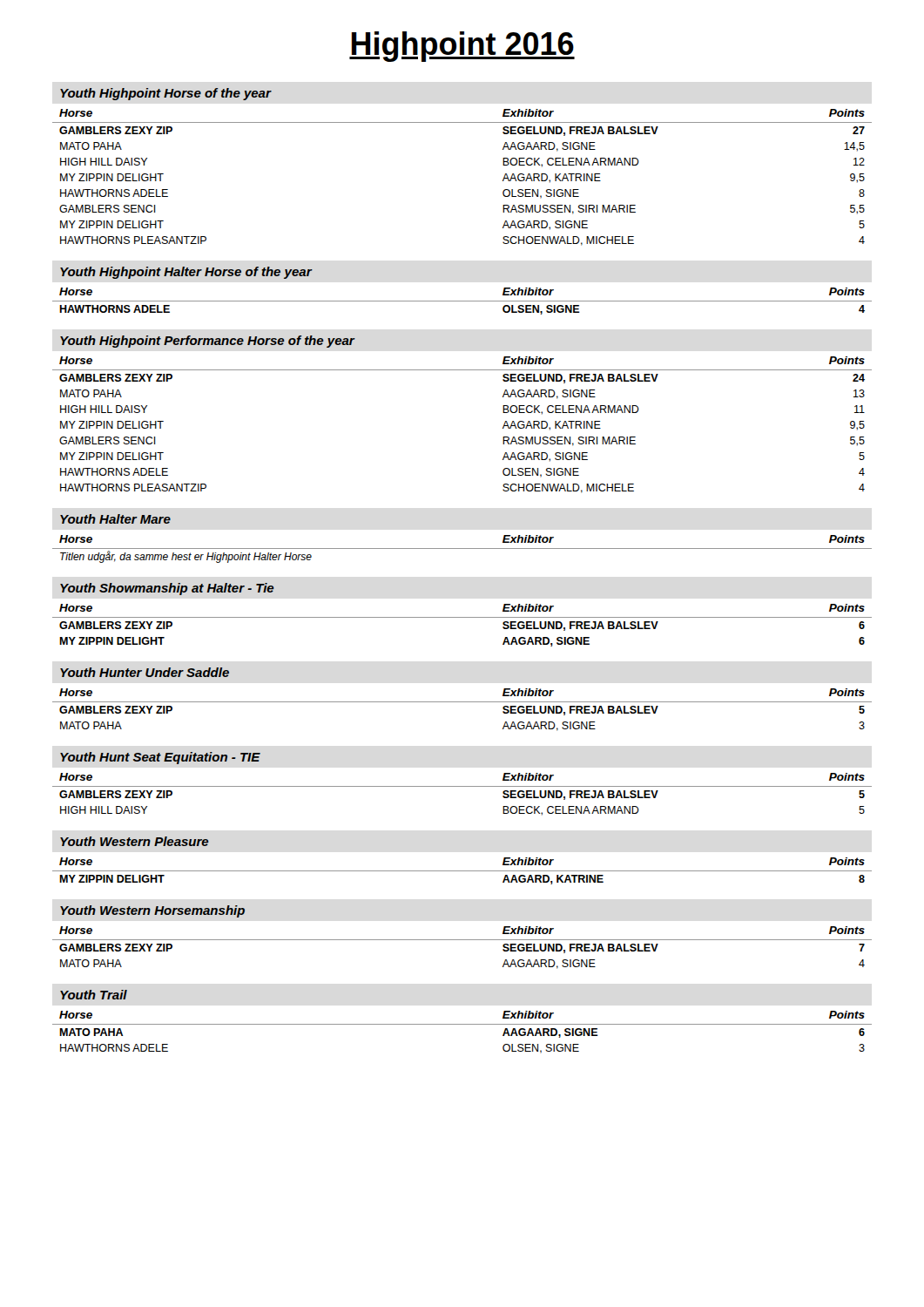Find the table that mentions "Youth Western Pleasure Horse Exhibitor"
This screenshot has height=1307, width=924.
coord(462,859)
